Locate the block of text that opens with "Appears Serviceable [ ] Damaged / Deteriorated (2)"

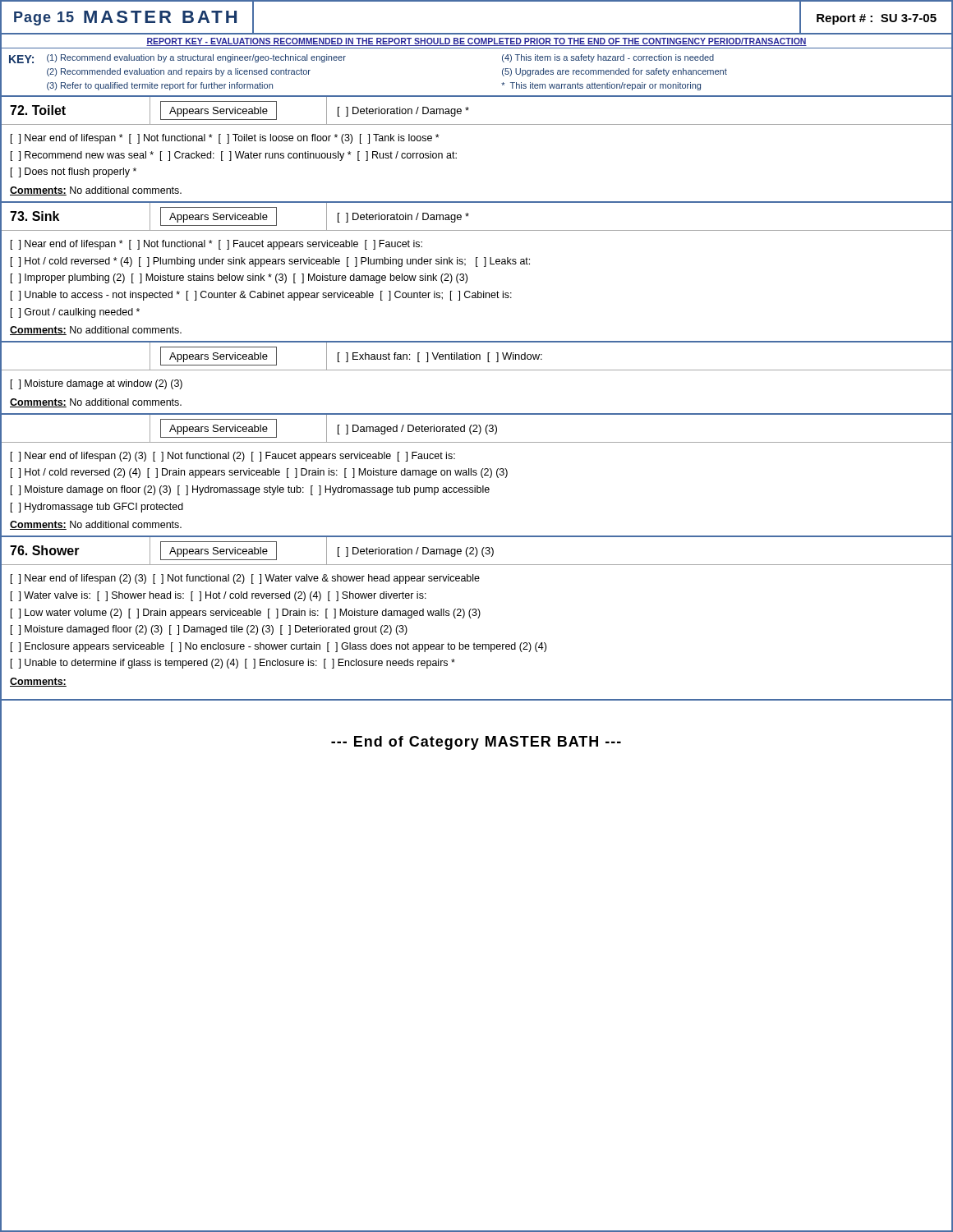pyautogui.click(x=476, y=475)
